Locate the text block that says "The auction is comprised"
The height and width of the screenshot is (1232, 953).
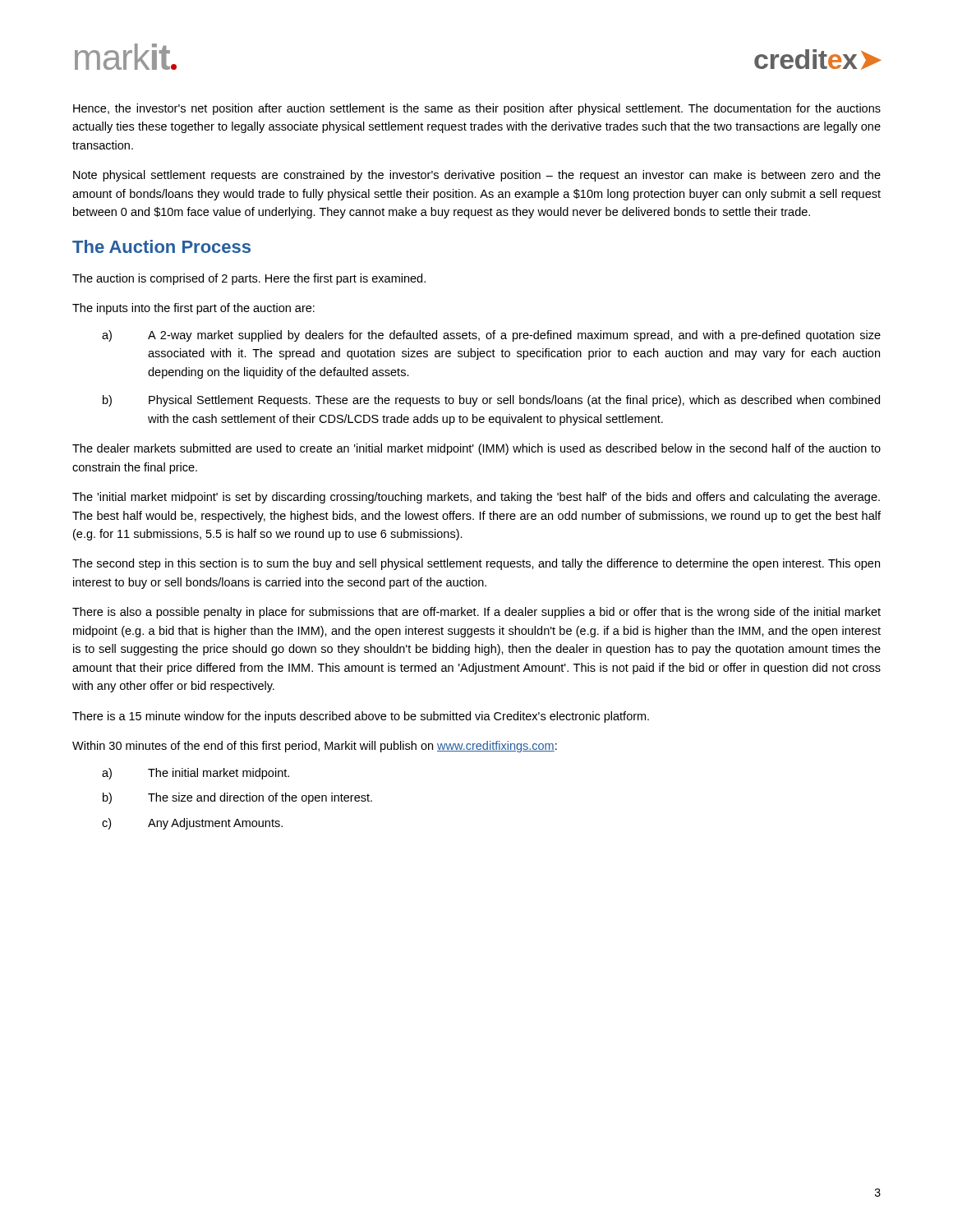pyautogui.click(x=249, y=278)
